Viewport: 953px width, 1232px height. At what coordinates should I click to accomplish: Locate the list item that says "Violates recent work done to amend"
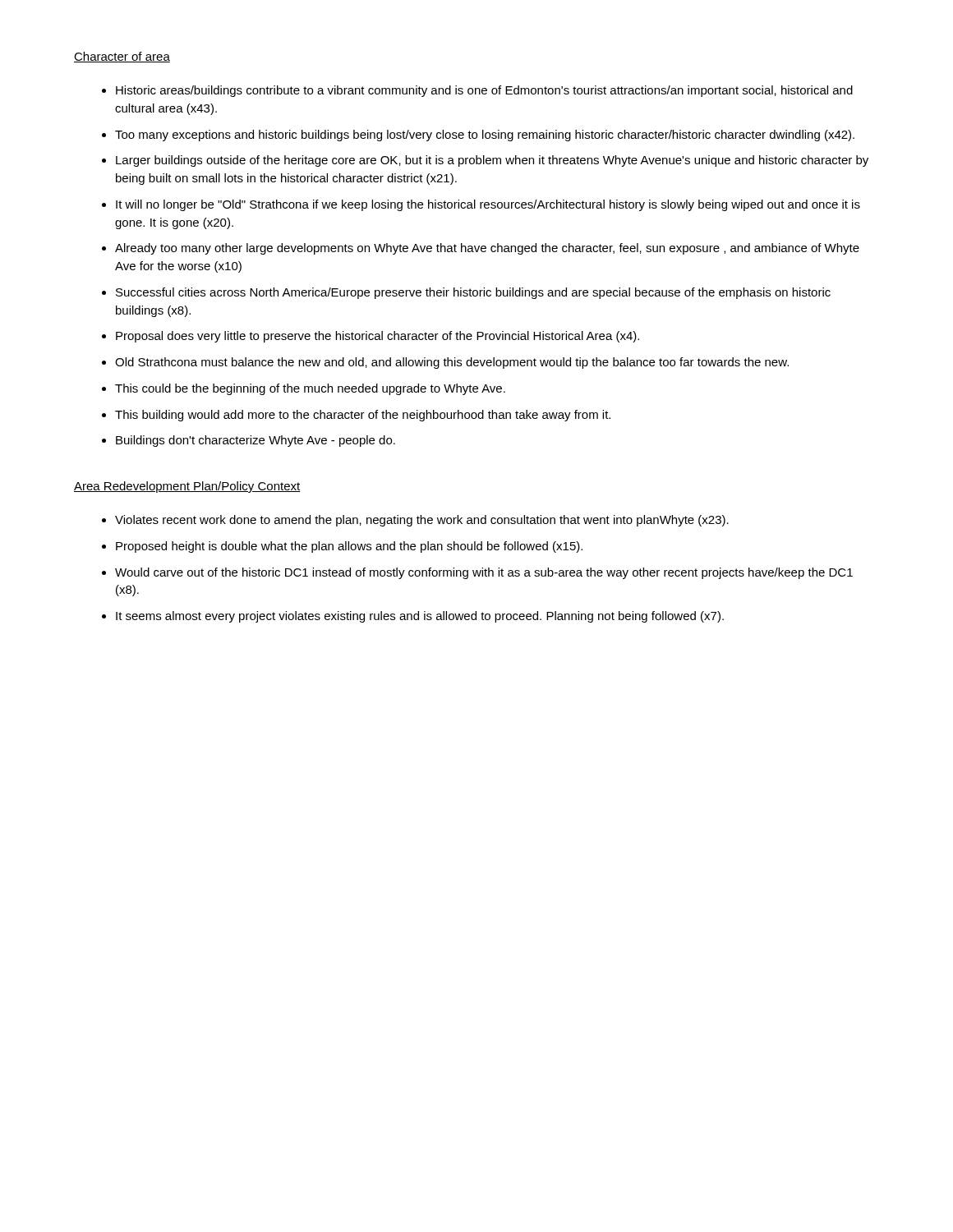(x=422, y=519)
